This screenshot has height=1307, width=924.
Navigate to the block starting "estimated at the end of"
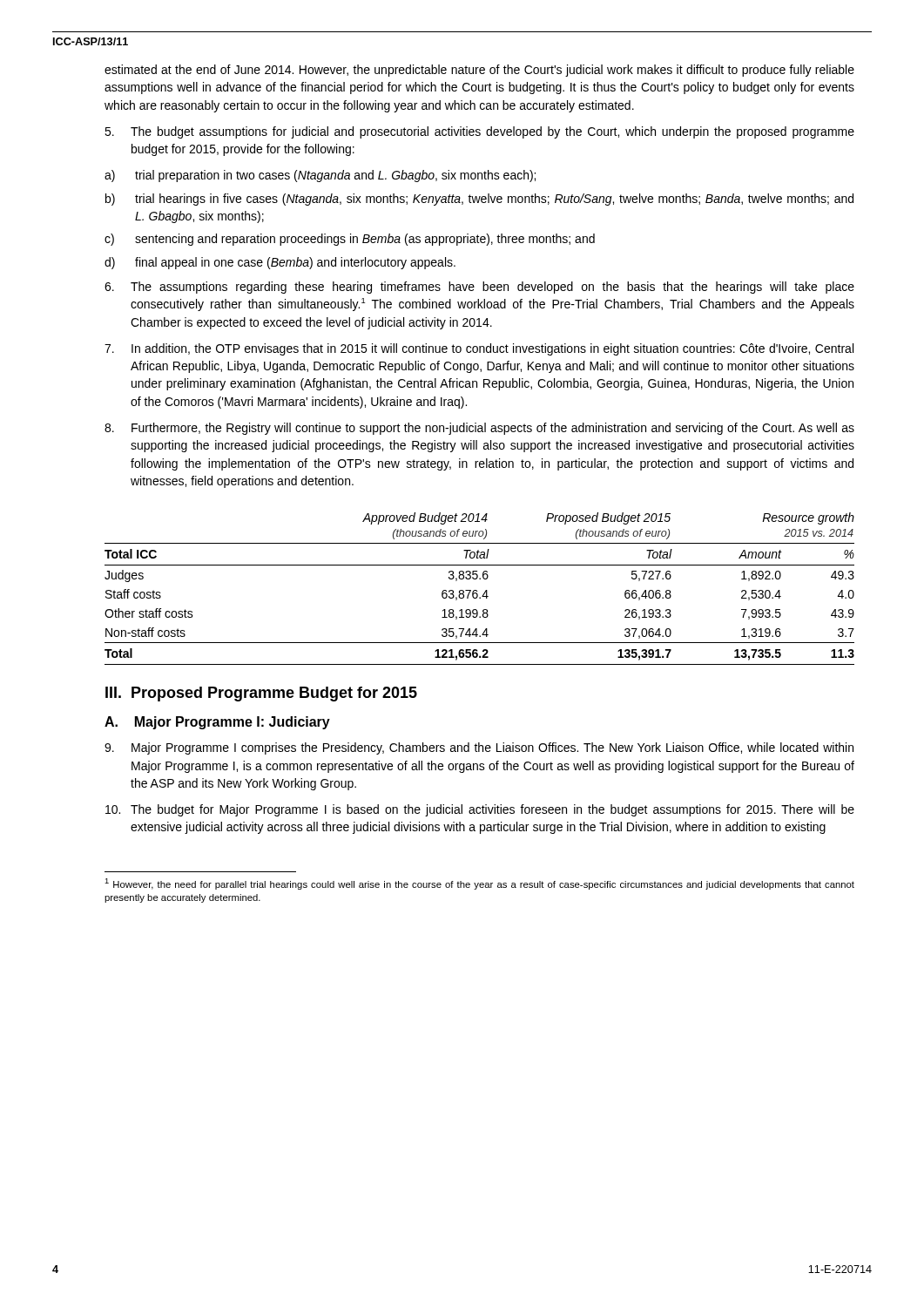pyautogui.click(x=479, y=87)
